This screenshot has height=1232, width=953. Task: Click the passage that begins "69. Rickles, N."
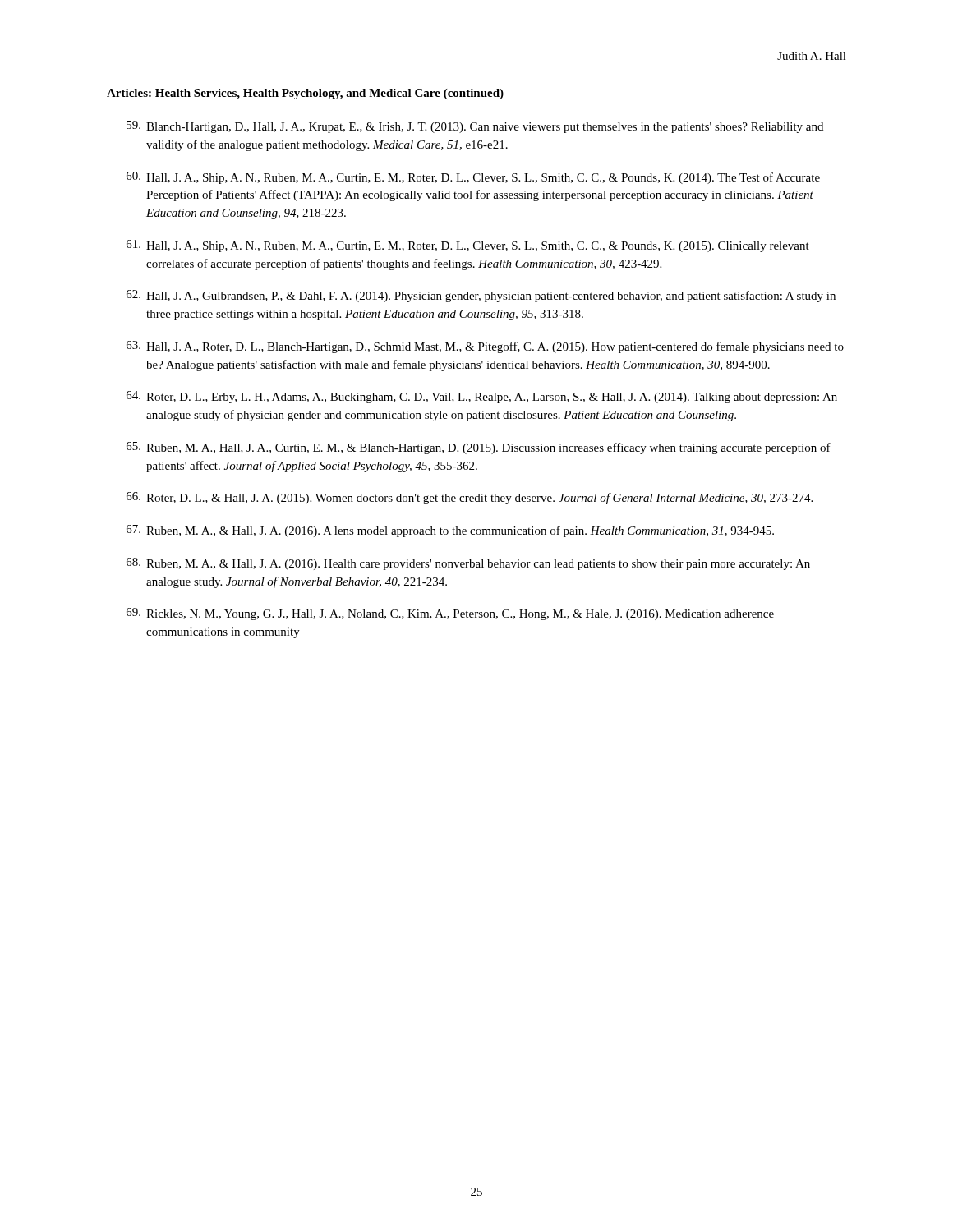(476, 623)
